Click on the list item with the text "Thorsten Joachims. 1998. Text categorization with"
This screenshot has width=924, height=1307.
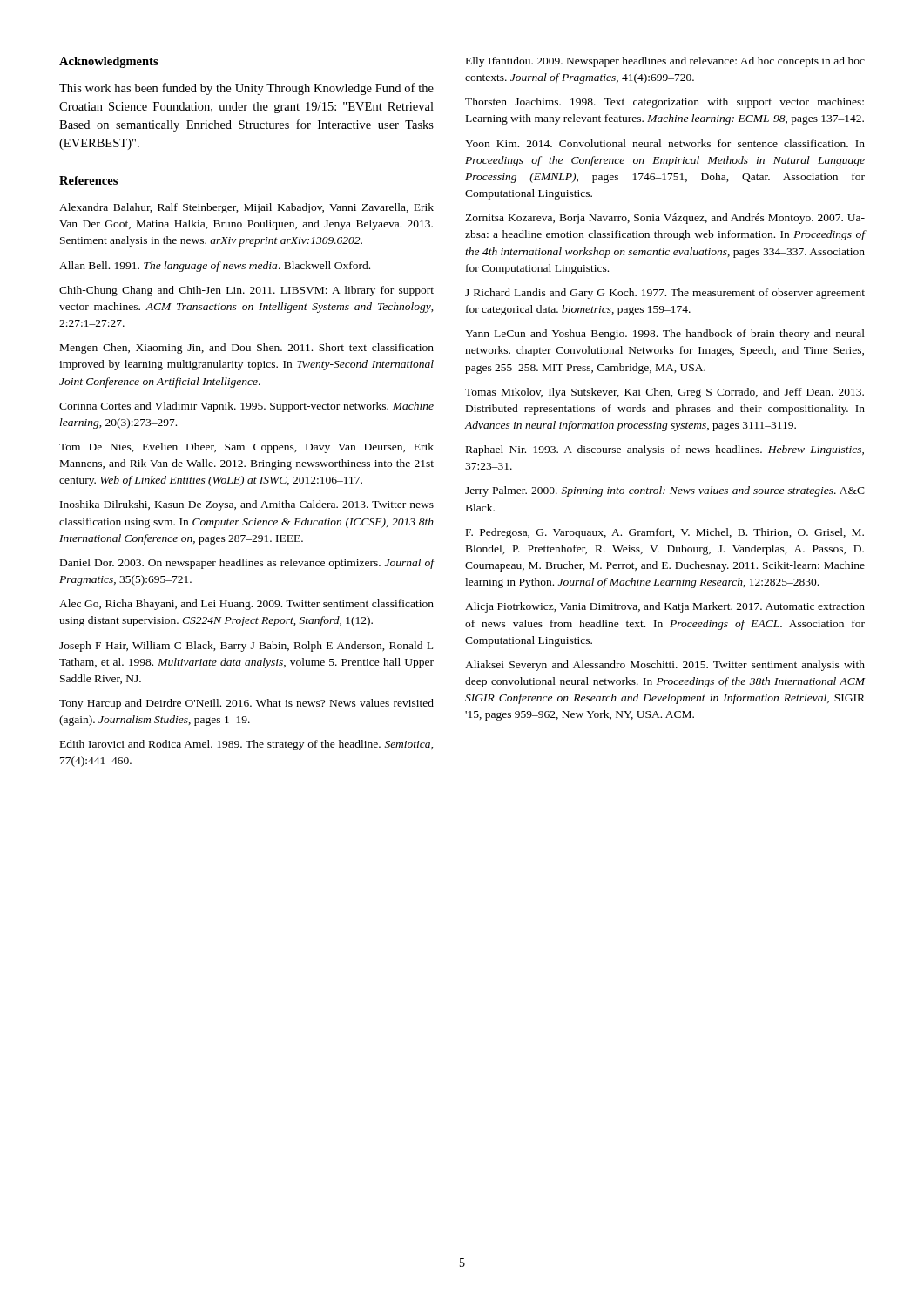pos(665,110)
